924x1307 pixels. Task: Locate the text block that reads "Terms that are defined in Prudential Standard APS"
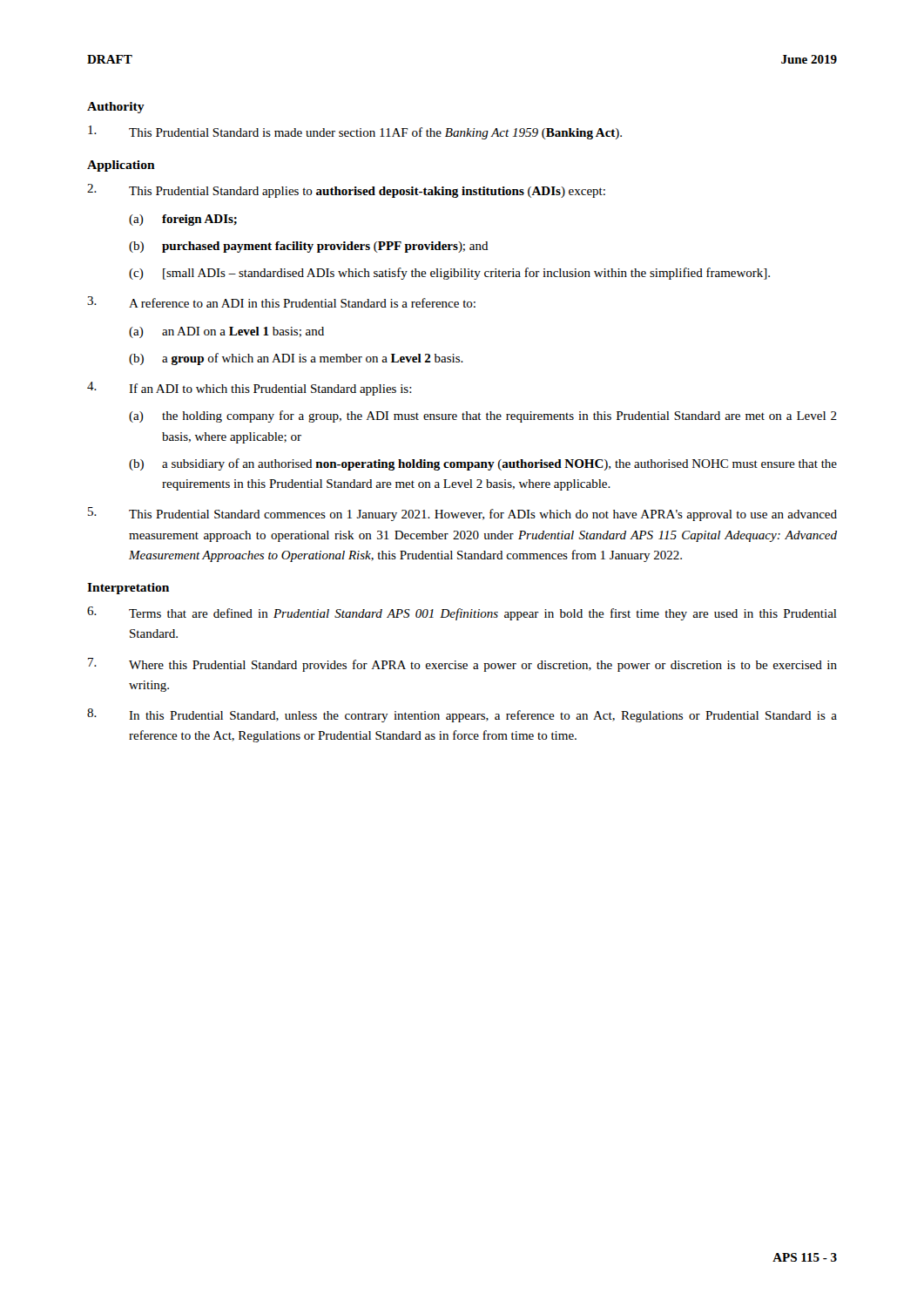[462, 624]
